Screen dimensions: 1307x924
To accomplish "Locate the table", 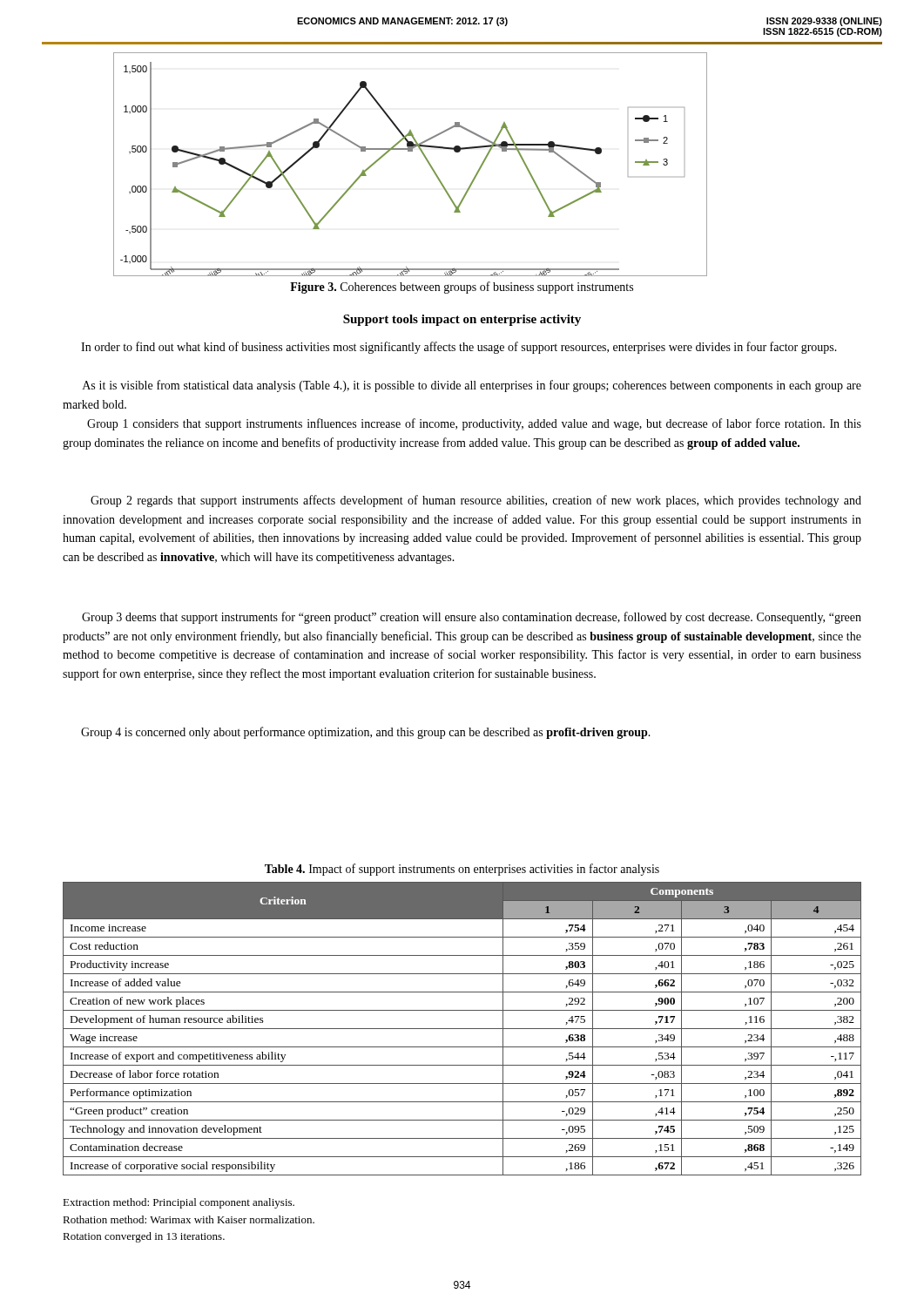I will (462, 1019).
